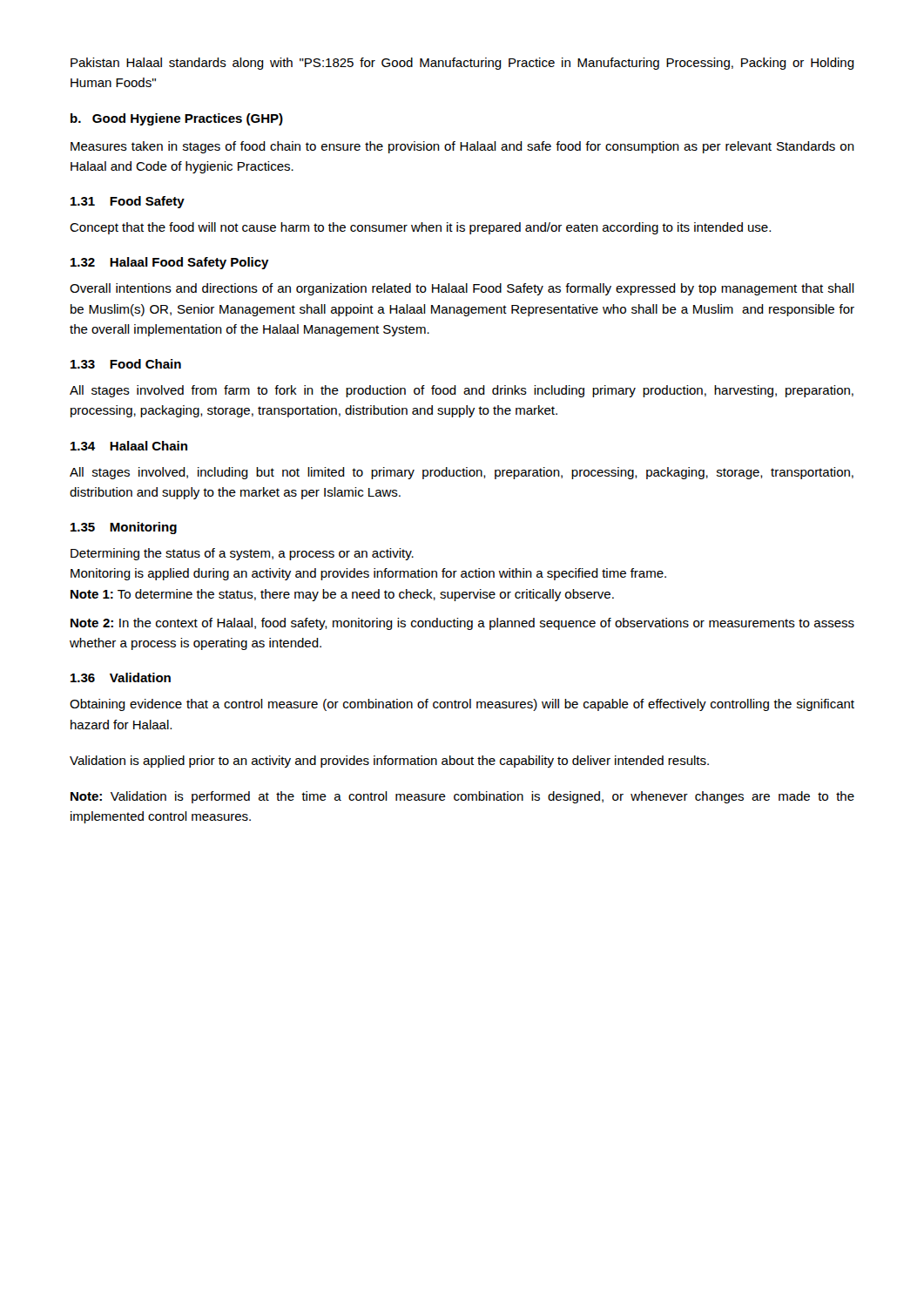Click where it says "1.33 Food Chain"
Viewport: 924px width, 1307px height.
(126, 364)
